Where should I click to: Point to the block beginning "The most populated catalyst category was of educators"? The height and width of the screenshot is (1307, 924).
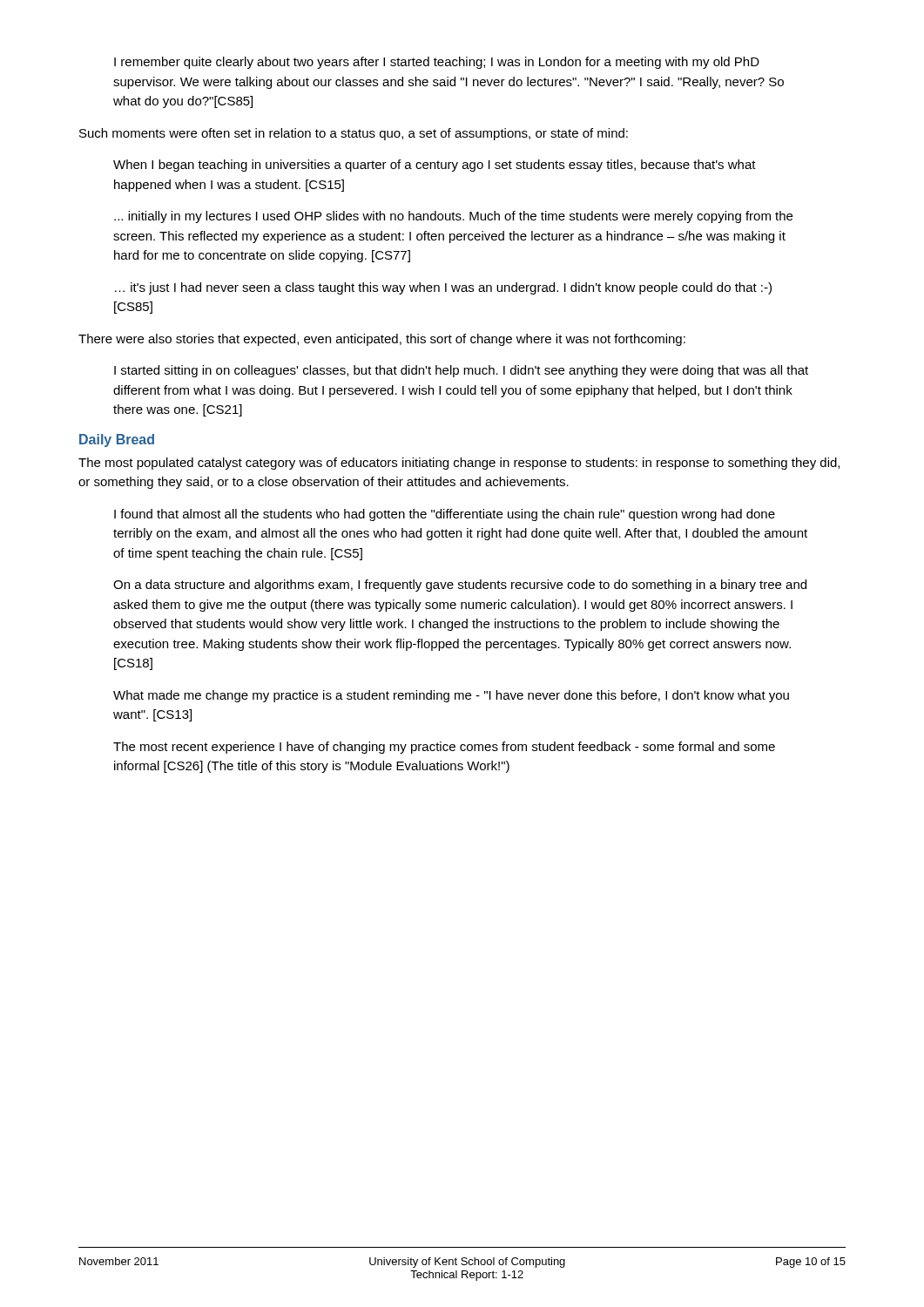pyautogui.click(x=460, y=472)
